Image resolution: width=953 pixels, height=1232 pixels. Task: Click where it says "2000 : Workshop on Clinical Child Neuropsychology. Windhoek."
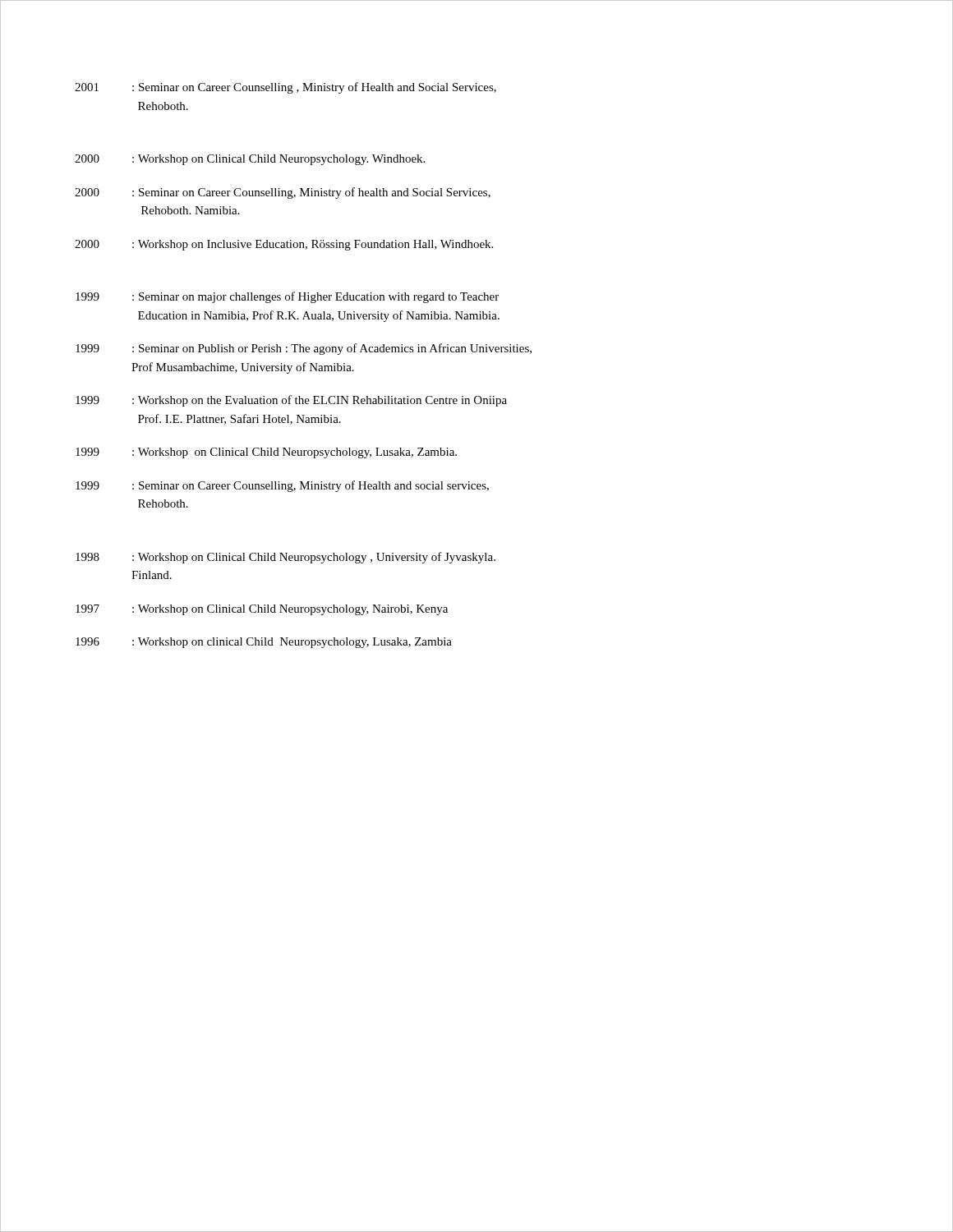coord(250,159)
